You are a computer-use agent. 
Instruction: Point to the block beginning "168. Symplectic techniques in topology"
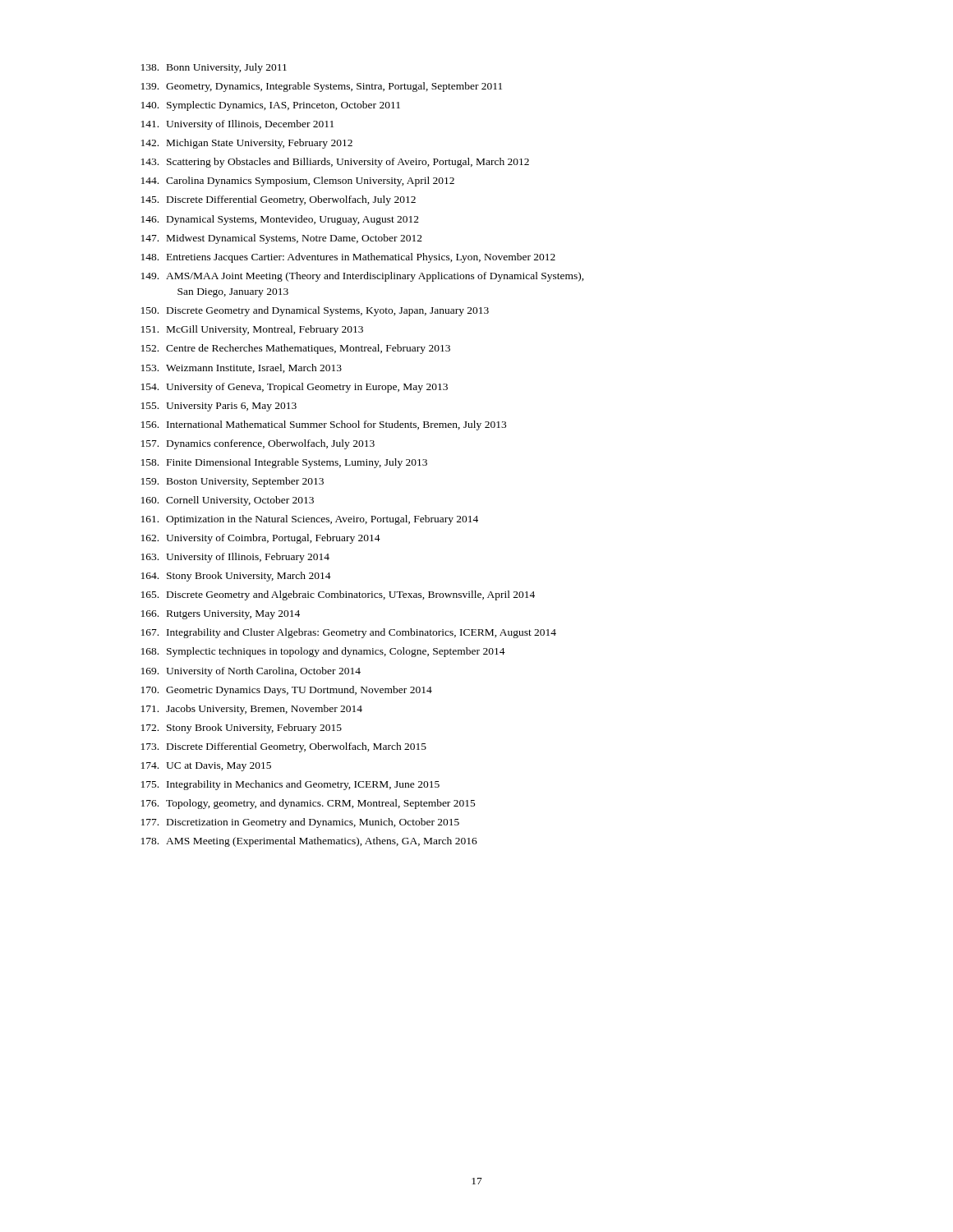click(x=476, y=651)
